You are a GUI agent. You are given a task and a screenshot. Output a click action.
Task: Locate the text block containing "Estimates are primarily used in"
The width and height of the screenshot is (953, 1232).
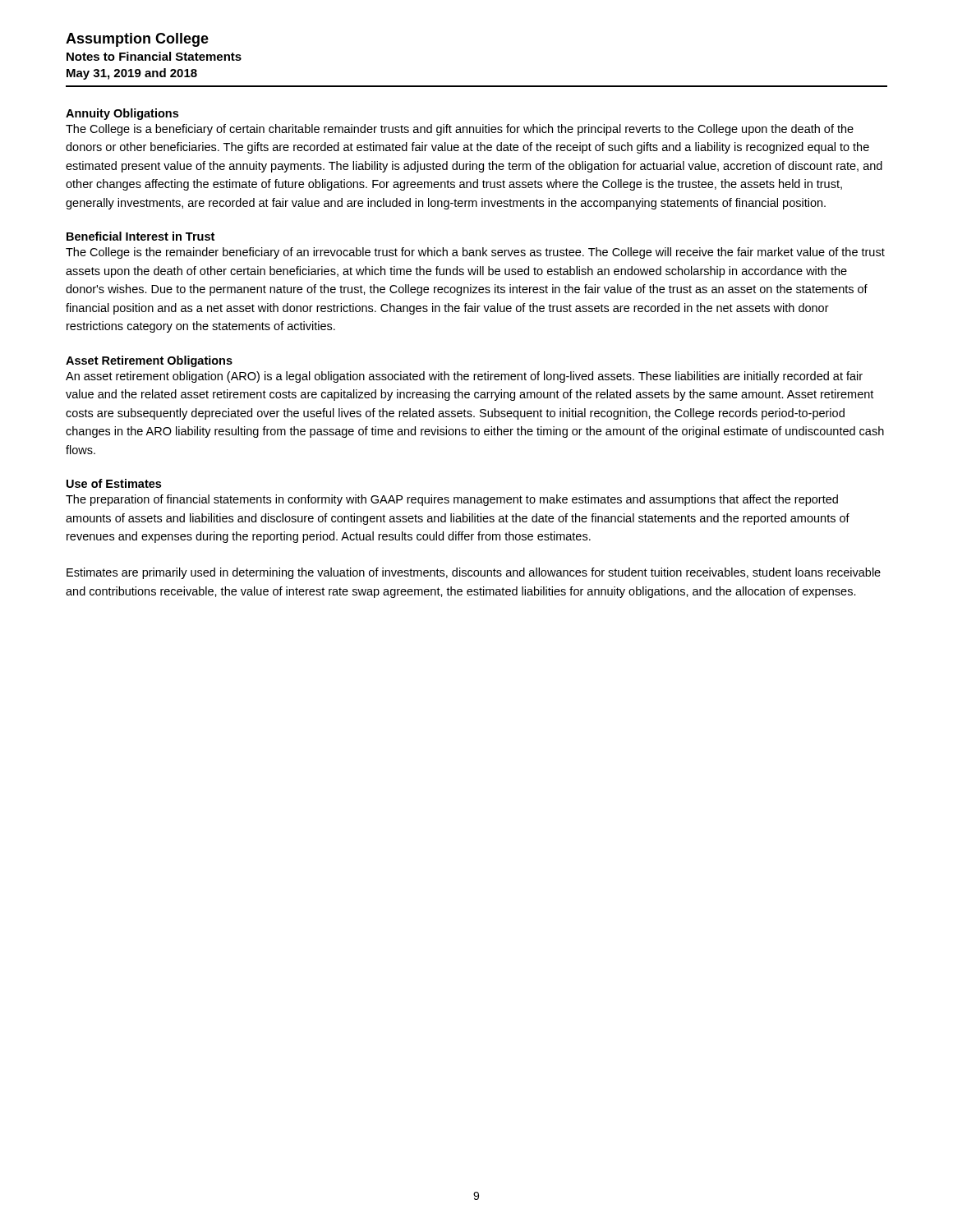coord(473,582)
